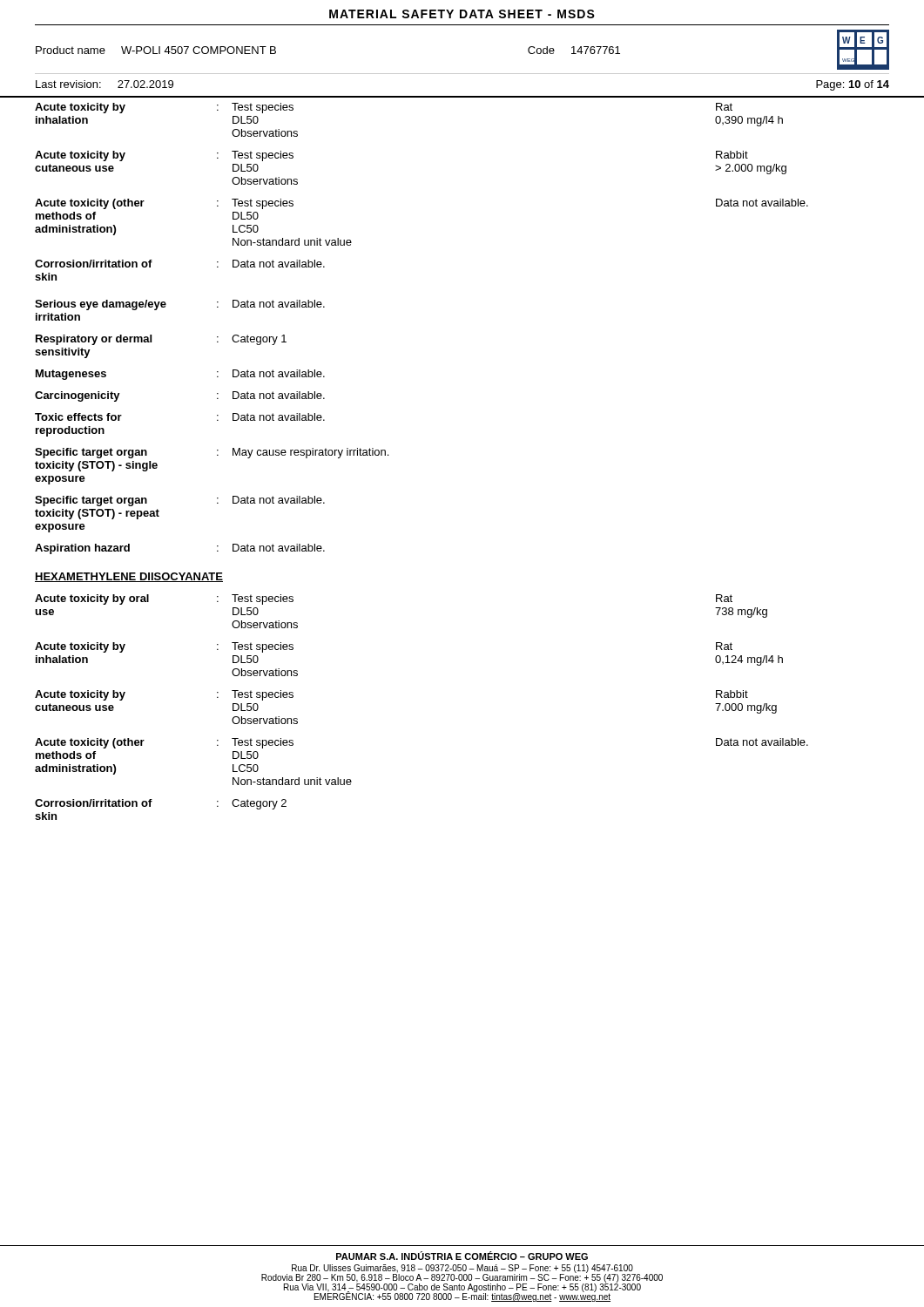
Task: Click on the text block starting "Corrosion/irritation ofskin : Data not available."
Action: click(97, 264)
